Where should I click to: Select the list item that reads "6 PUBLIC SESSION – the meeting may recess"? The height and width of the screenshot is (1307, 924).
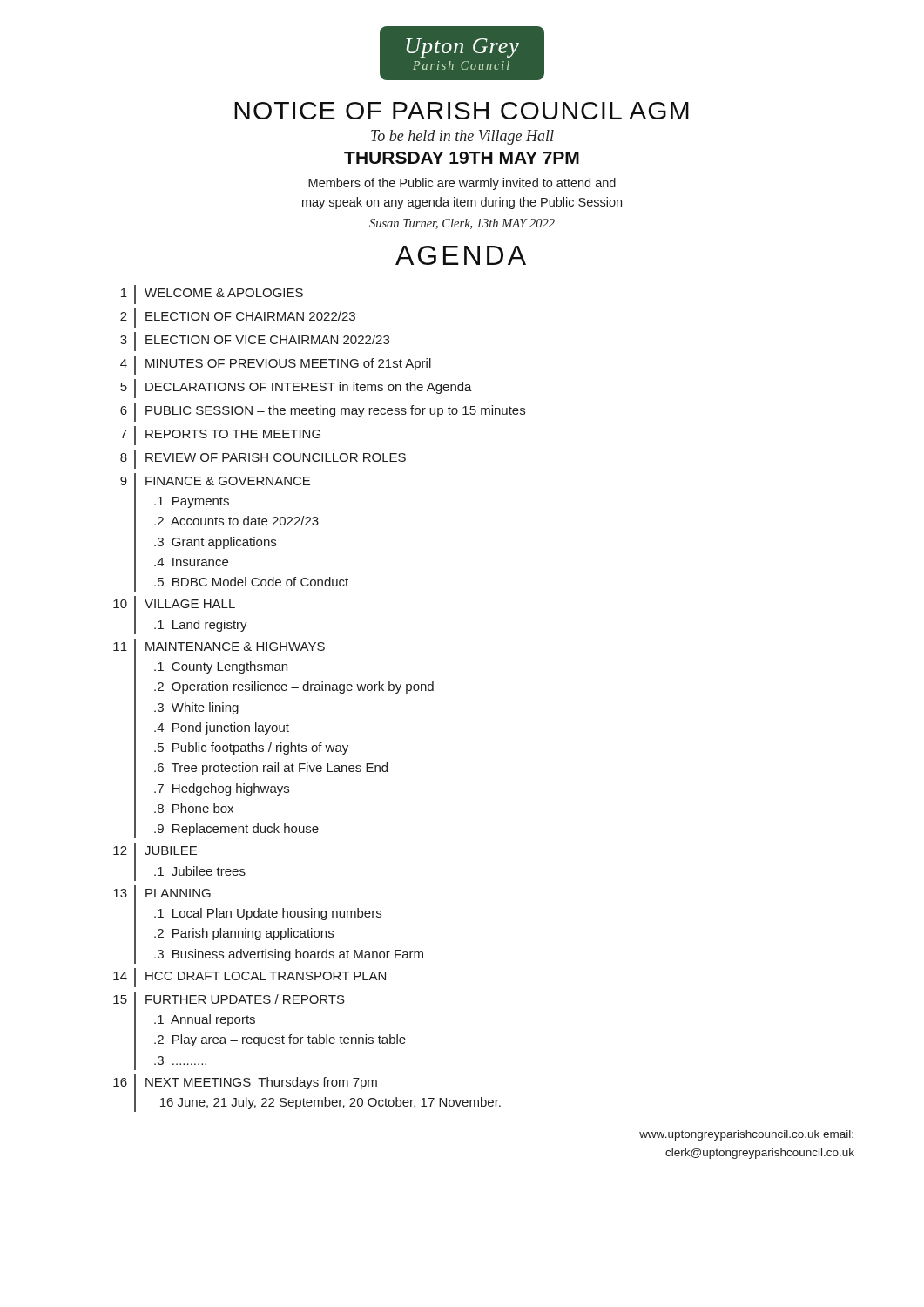[475, 411]
